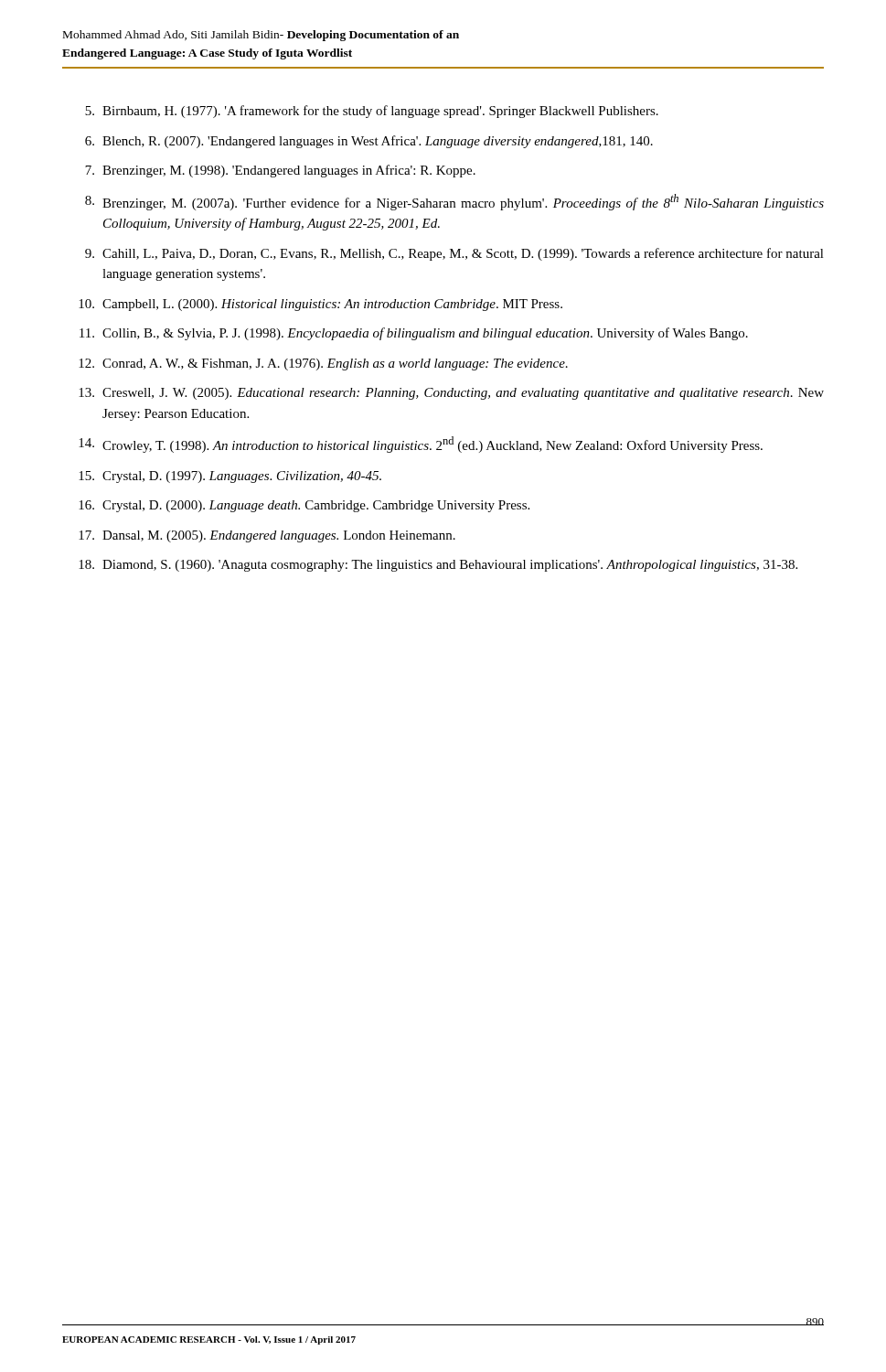Click on the list item that says "8. Brenzinger, M."
The height and width of the screenshot is (1372, 886).
coord(443,212)
